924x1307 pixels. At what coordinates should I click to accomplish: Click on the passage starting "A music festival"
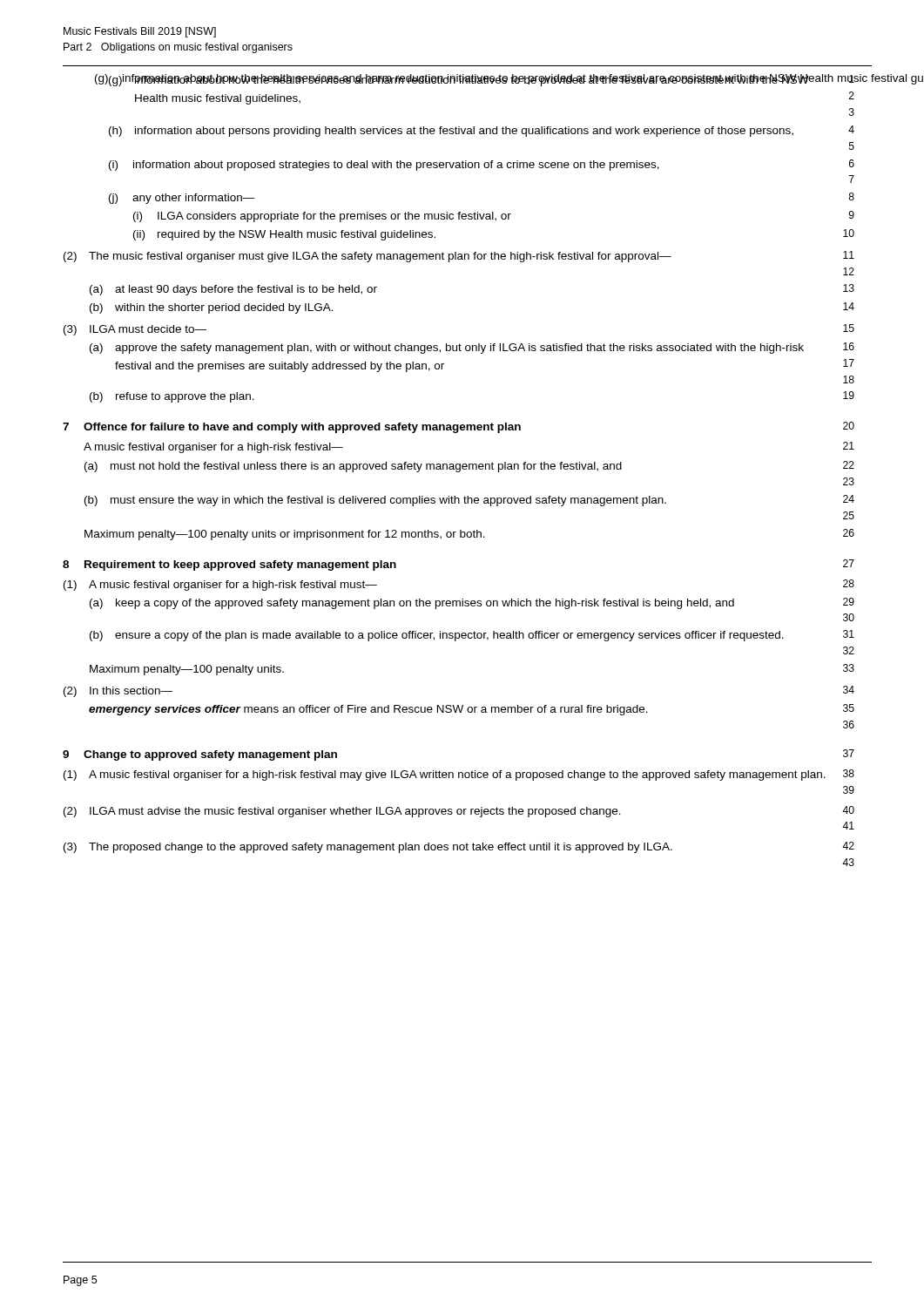pyautogui.click(x=215, y=447)
